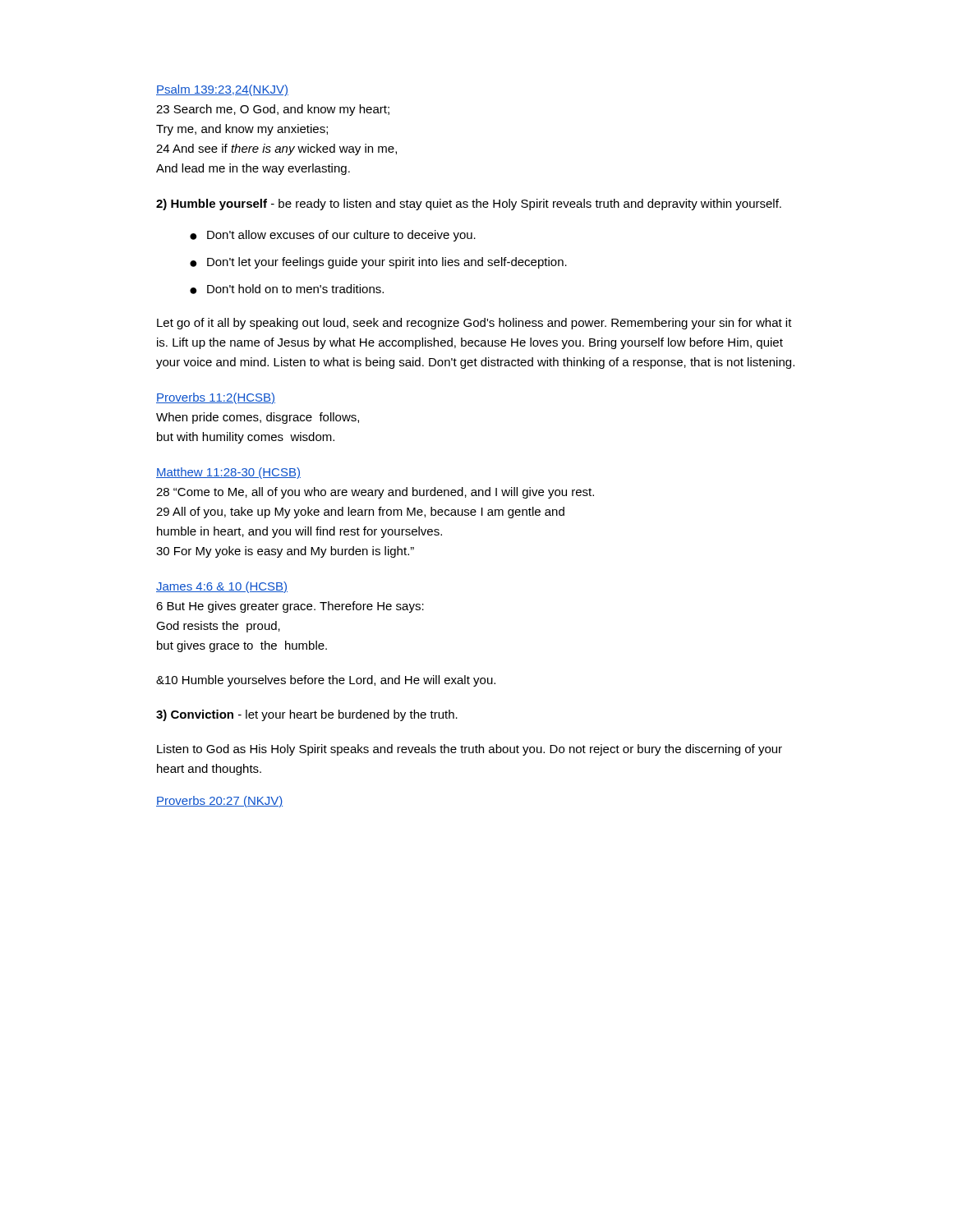Locate the text block containing "2) Humble yourself - be ready to"
The image size is (953, 1232).
coord(469,203)
